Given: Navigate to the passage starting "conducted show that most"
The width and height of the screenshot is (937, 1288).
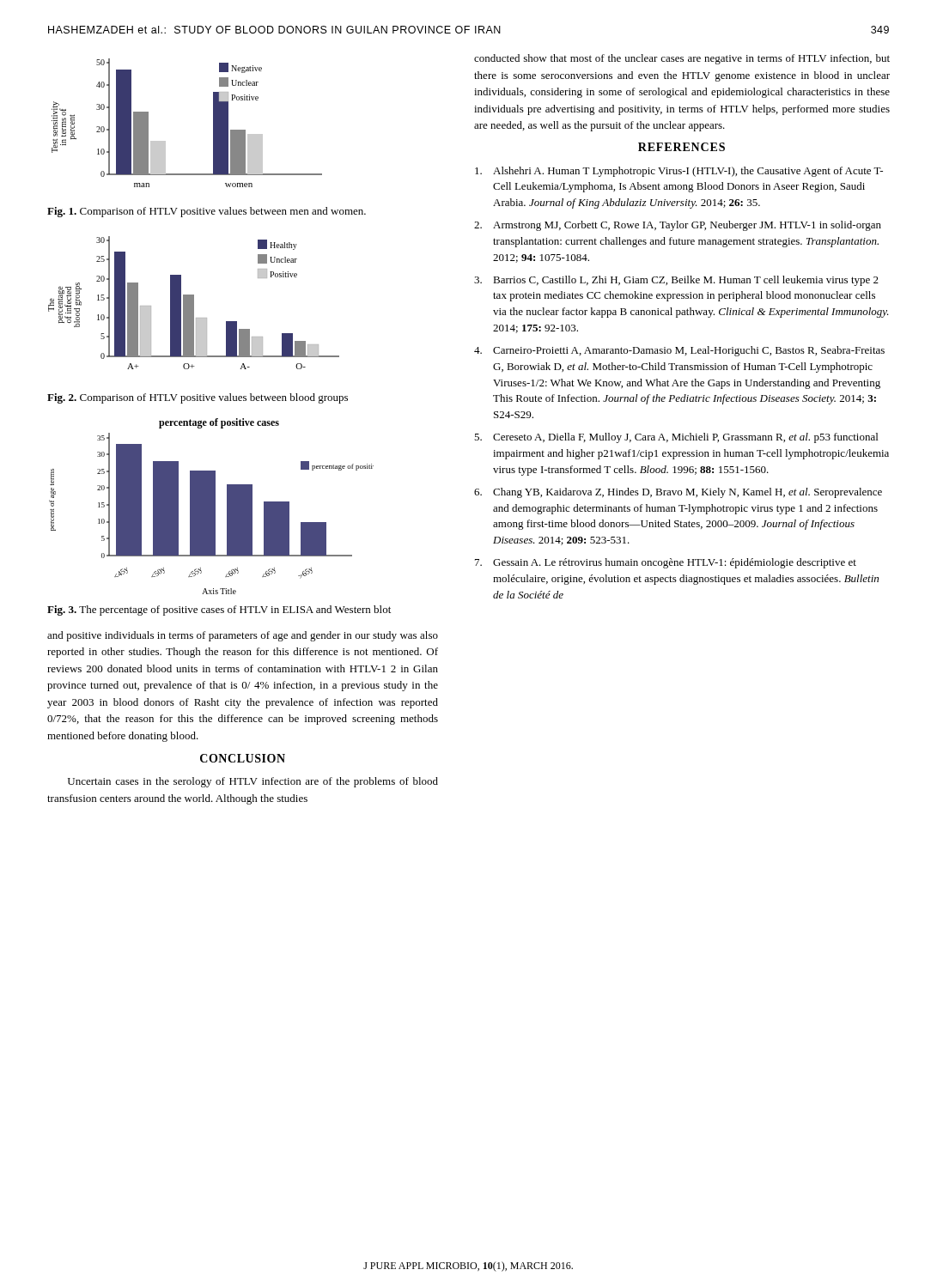Looking at the screenshot, I should (682, 91).
